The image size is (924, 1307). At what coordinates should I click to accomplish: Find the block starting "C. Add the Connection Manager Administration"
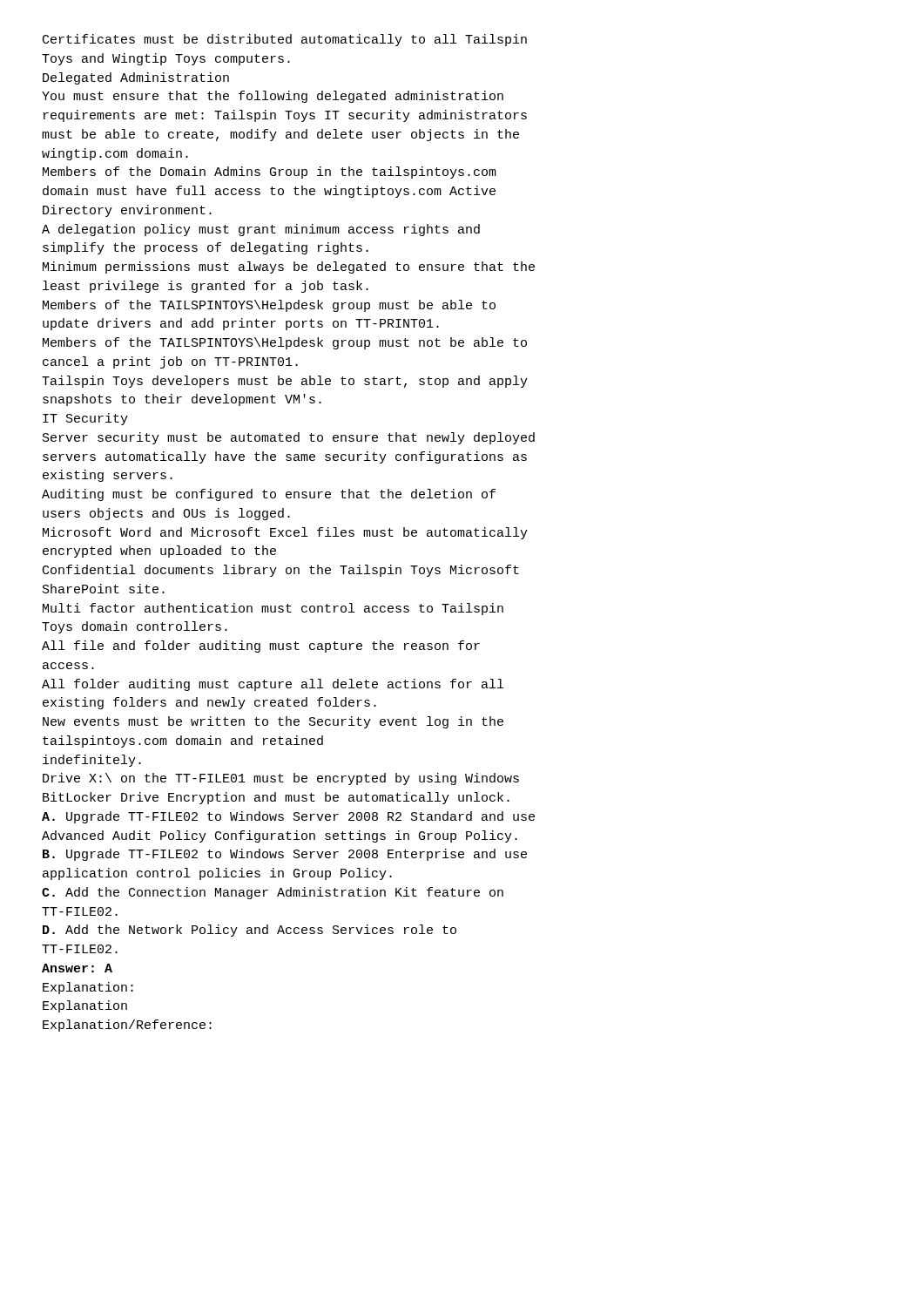pos(273,903)
